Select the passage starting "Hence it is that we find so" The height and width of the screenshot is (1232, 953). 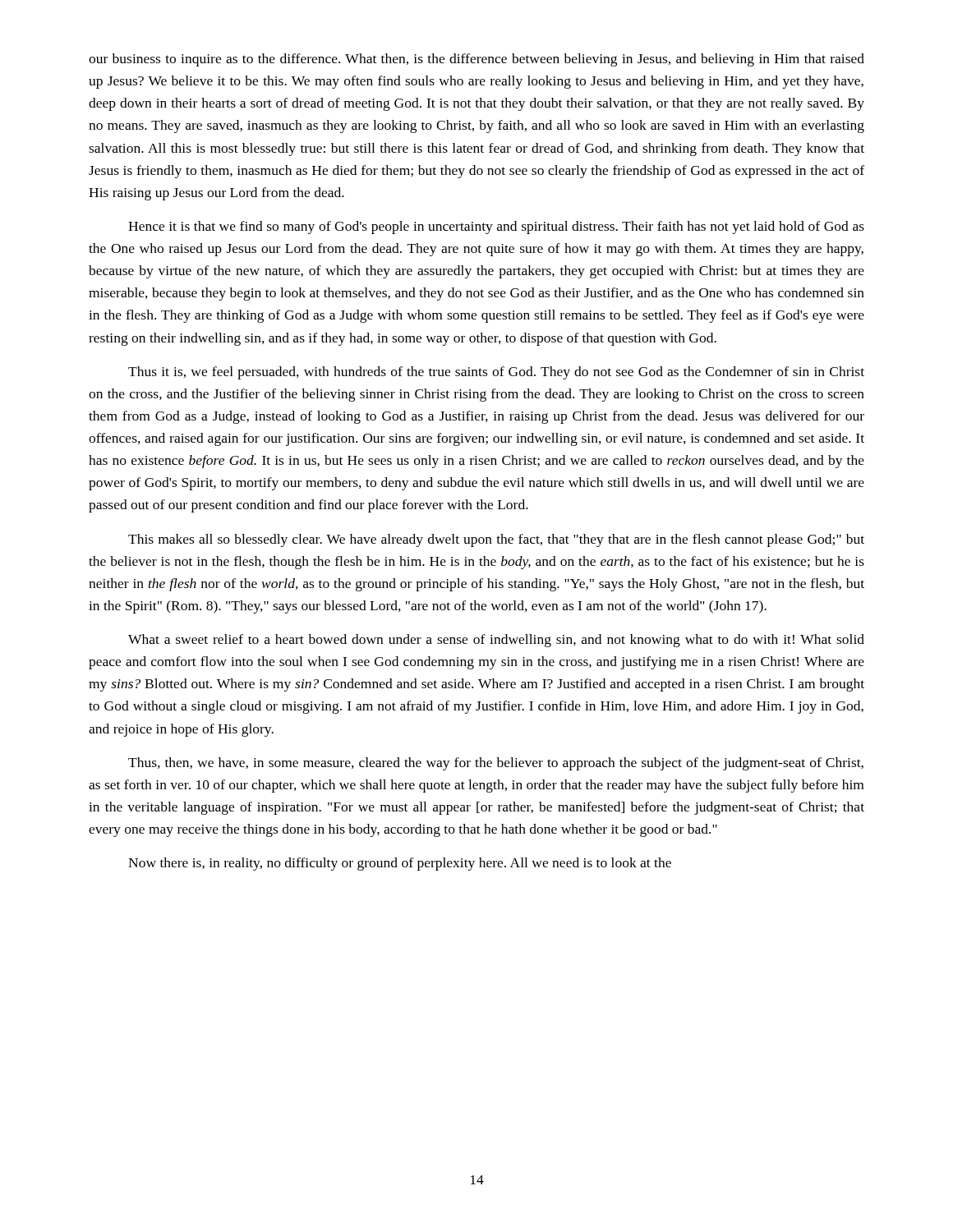pos(476,282)
